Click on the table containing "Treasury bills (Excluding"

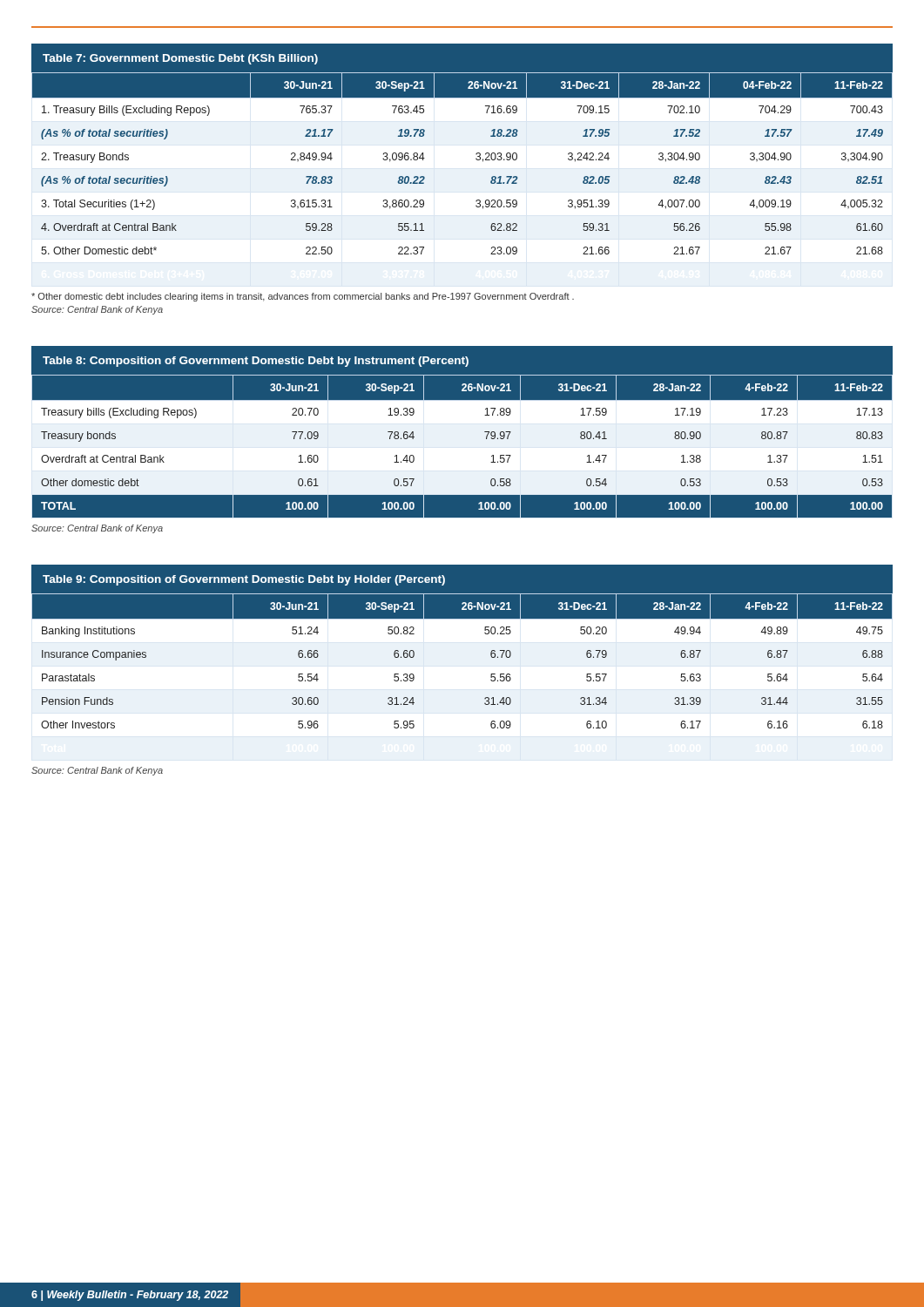(x=462, y=432)
